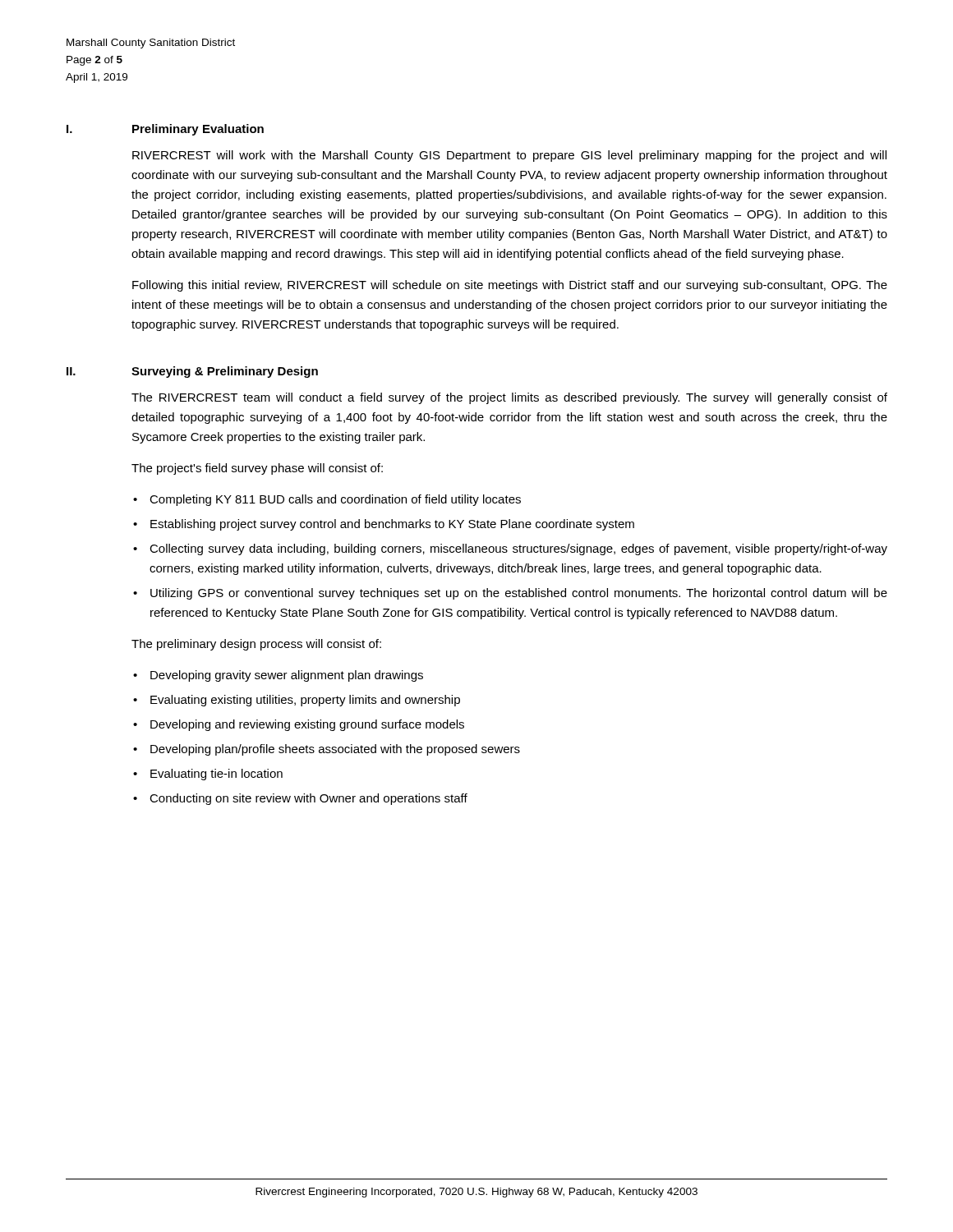Click on the list item that reads "Utilizing GPS or conventional"
This screenshot has height=1232, width=953.
point(518,602)
